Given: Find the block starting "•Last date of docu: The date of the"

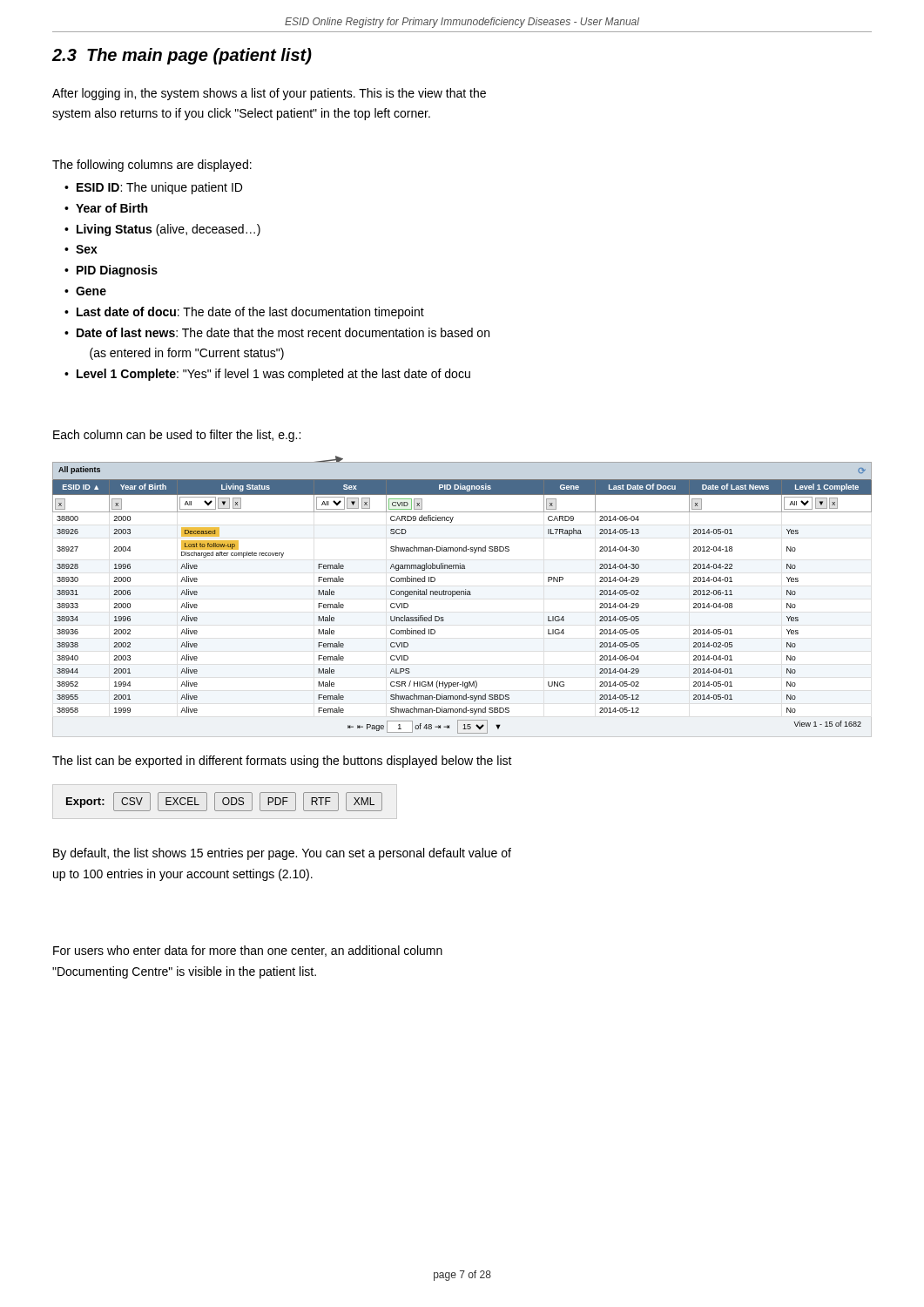Looking at the screenshot, I should (x=244, y=313).
